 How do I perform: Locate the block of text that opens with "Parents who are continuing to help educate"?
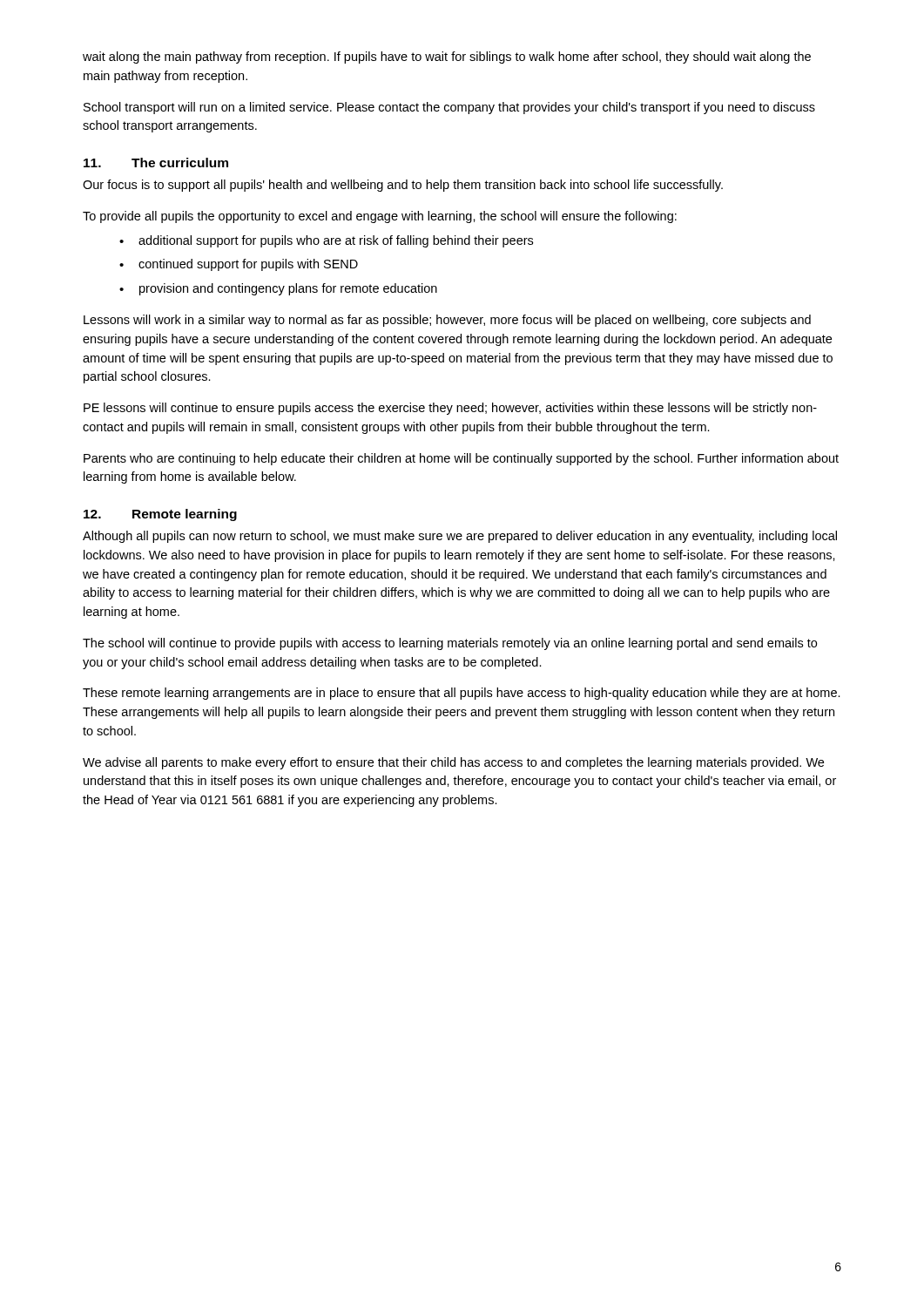461,467
